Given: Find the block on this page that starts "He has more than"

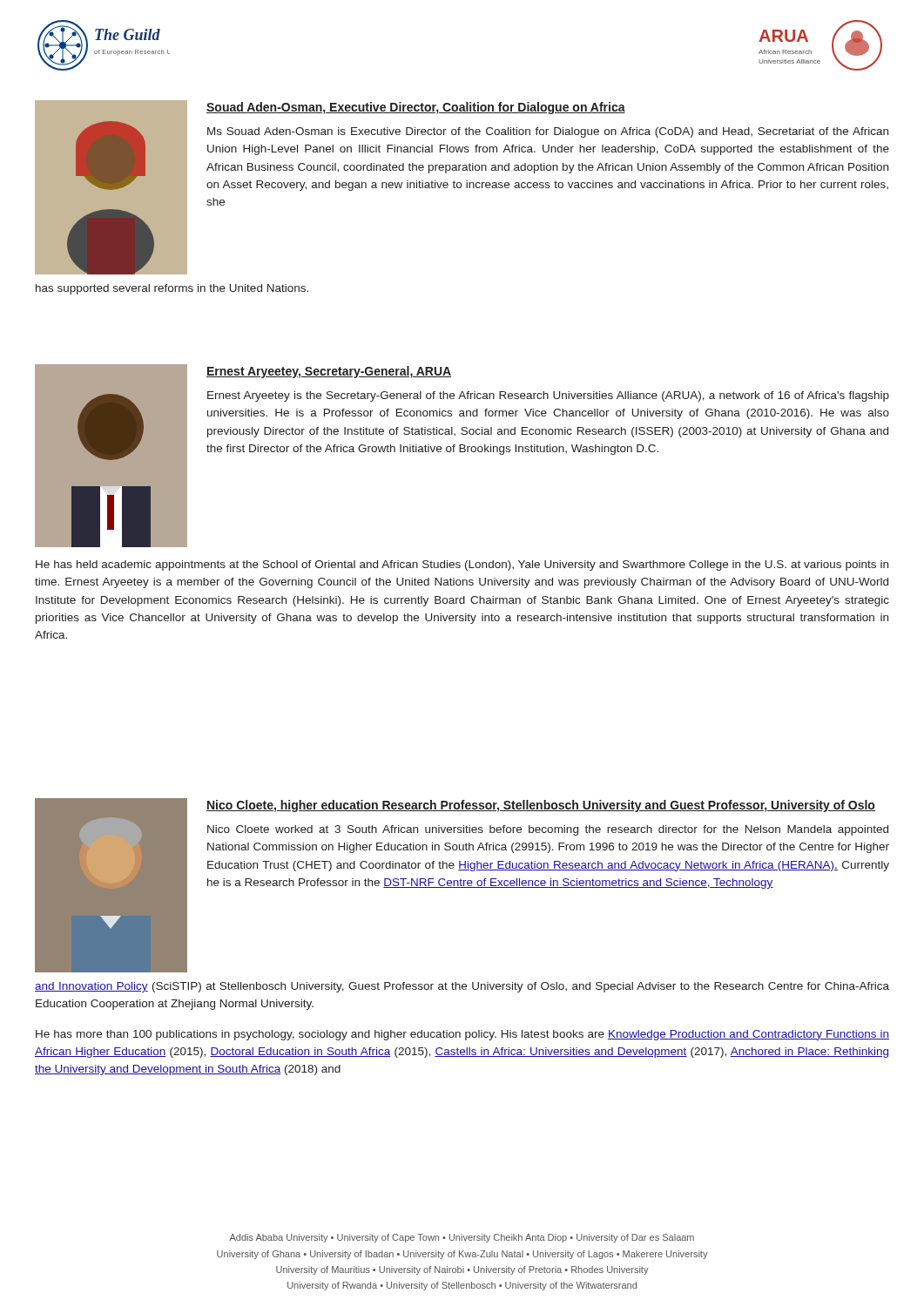Looking at the screenshot, I should coord(462,1051).
